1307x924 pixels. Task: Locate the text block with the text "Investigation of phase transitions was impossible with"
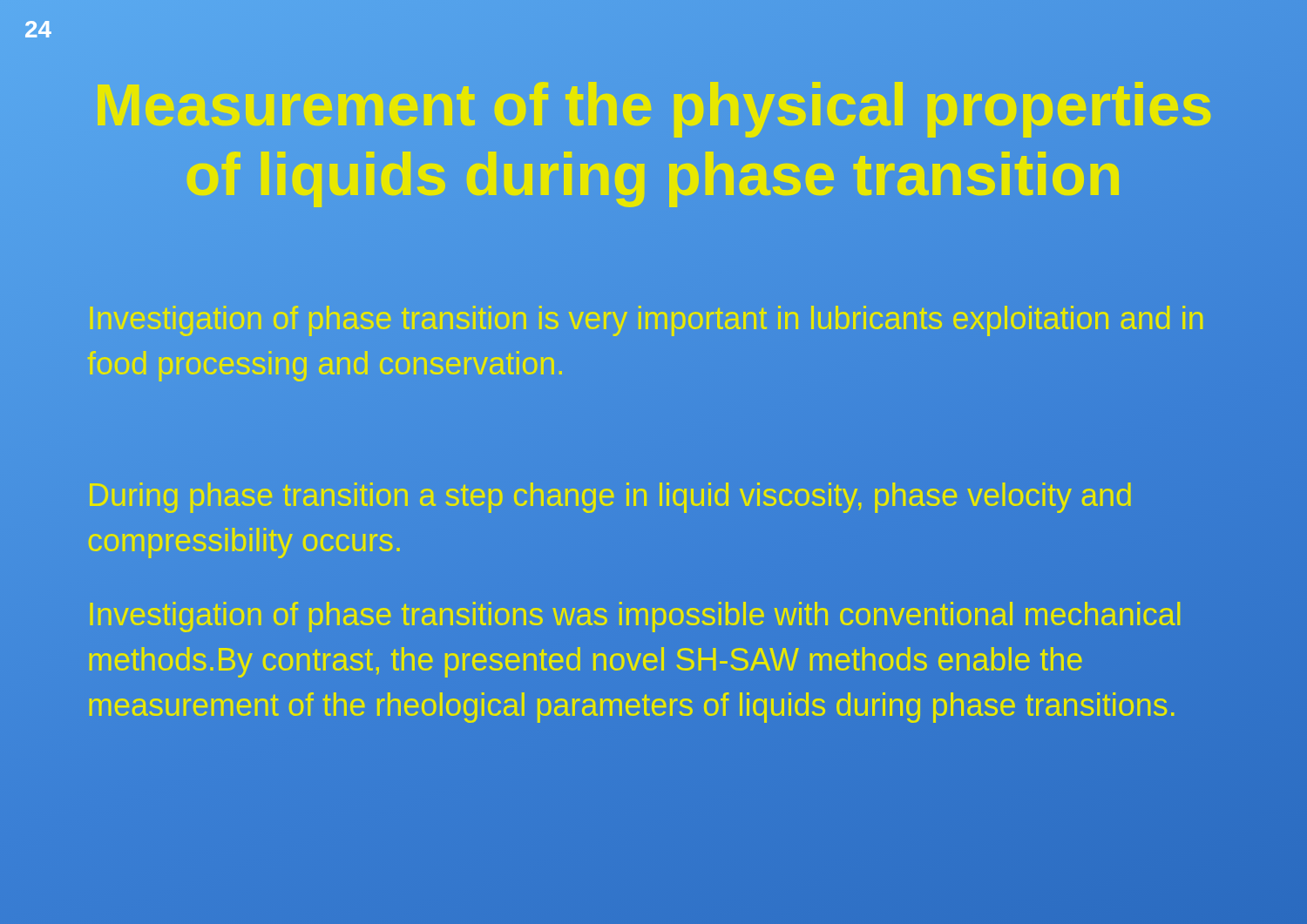(x=635, y=660)
